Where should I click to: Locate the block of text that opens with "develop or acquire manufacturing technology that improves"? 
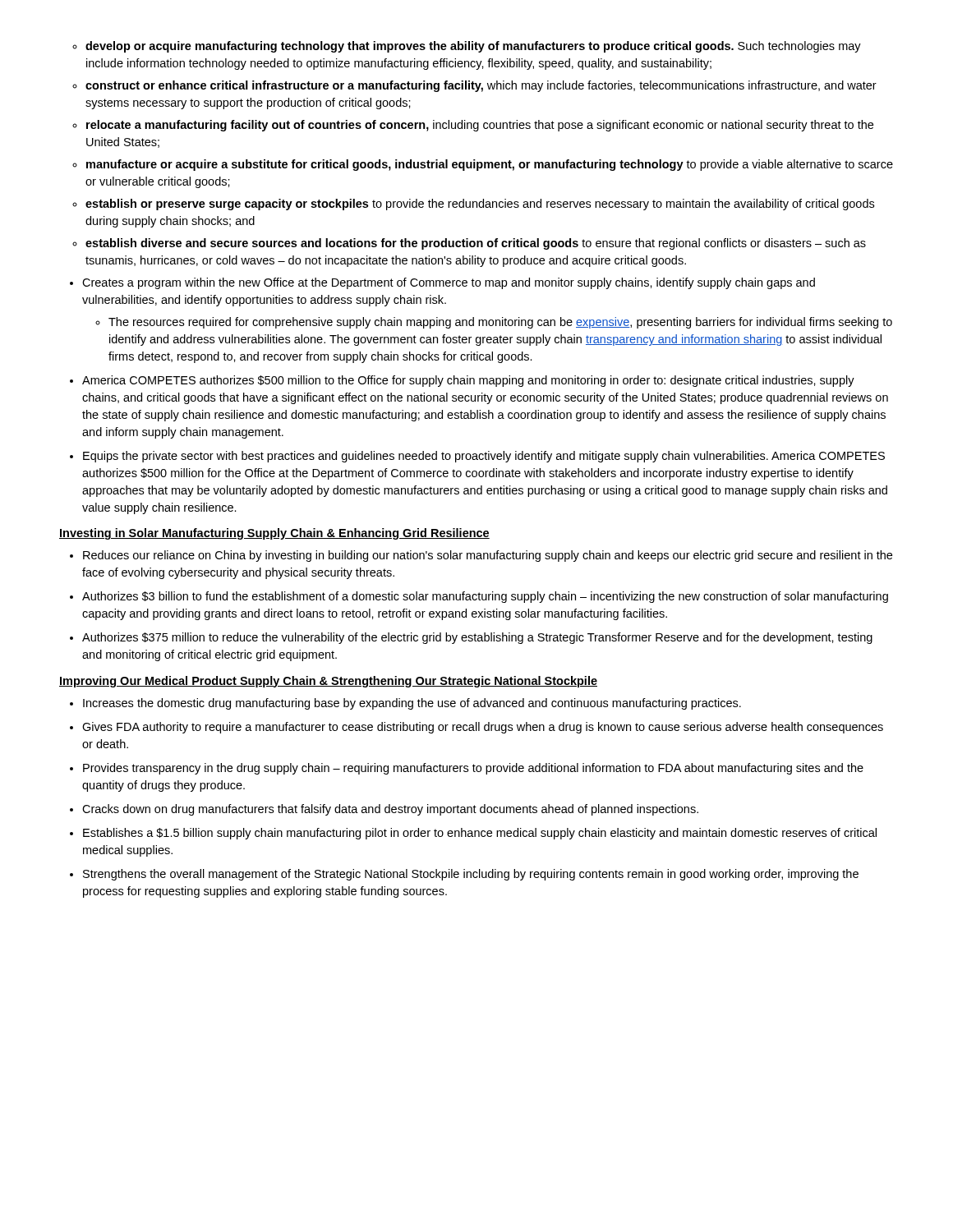tap(473, 55)
